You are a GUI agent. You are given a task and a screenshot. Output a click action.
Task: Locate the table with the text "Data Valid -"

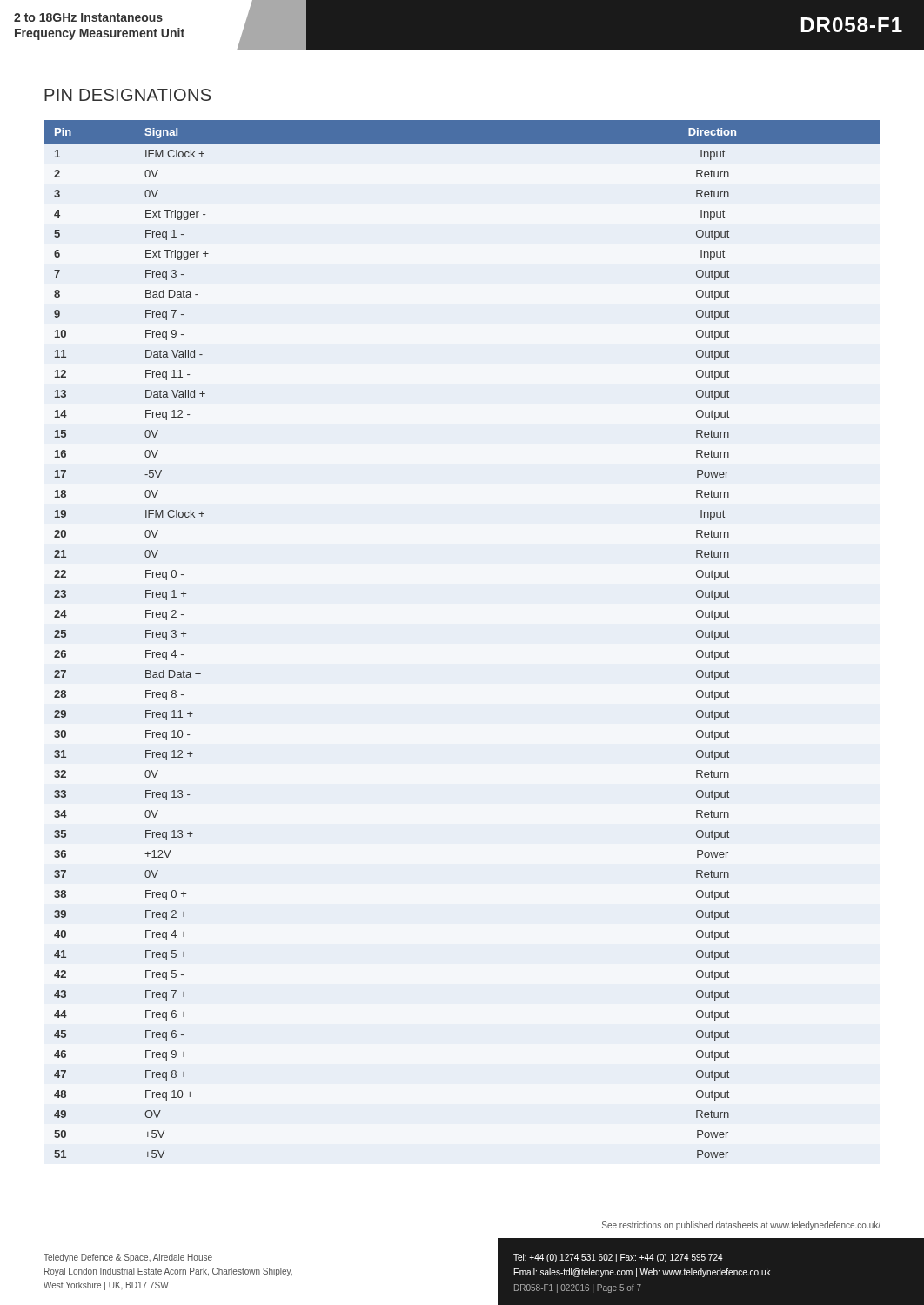coord(462,642)
